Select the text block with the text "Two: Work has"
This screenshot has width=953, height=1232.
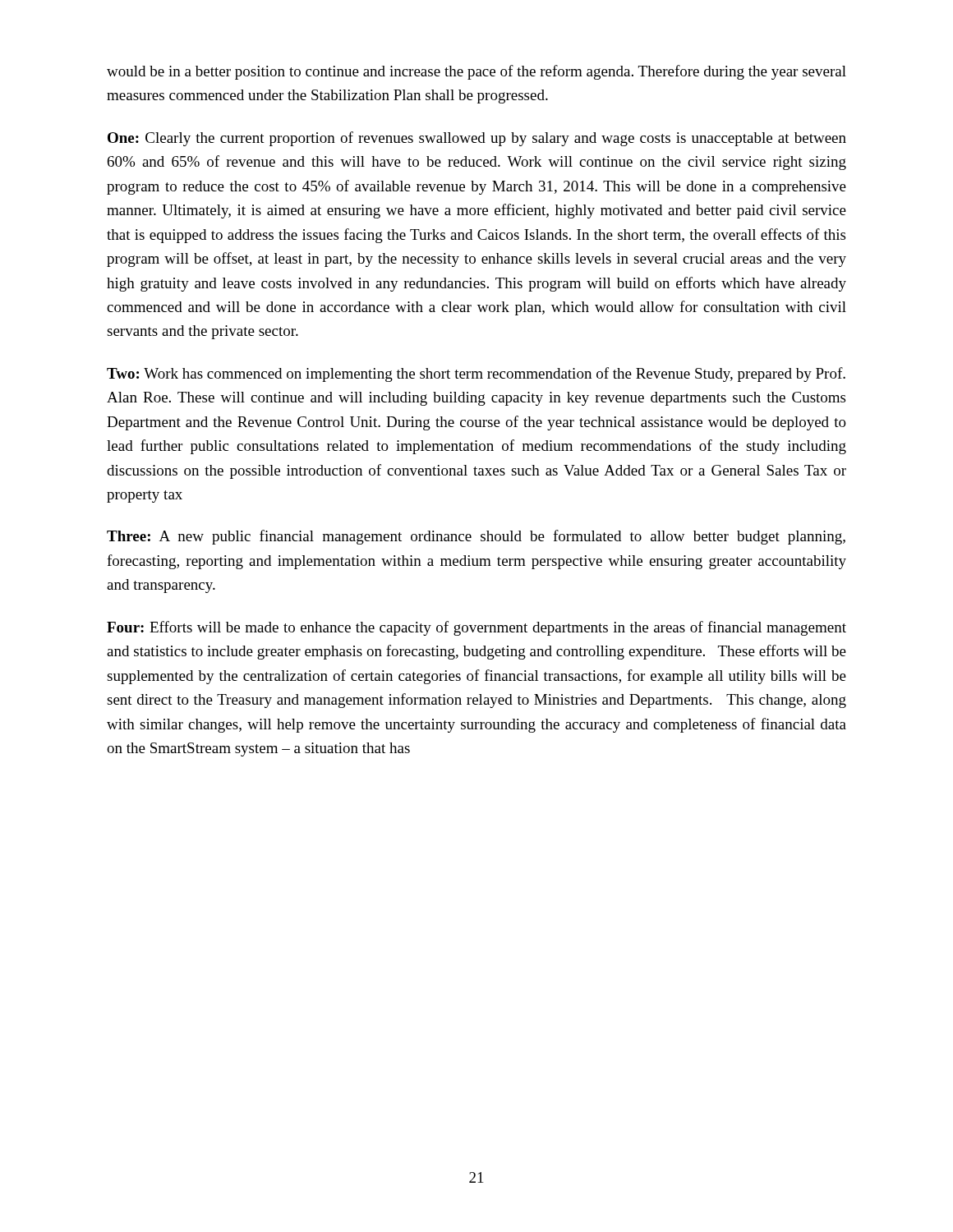(x=476, y=434)
